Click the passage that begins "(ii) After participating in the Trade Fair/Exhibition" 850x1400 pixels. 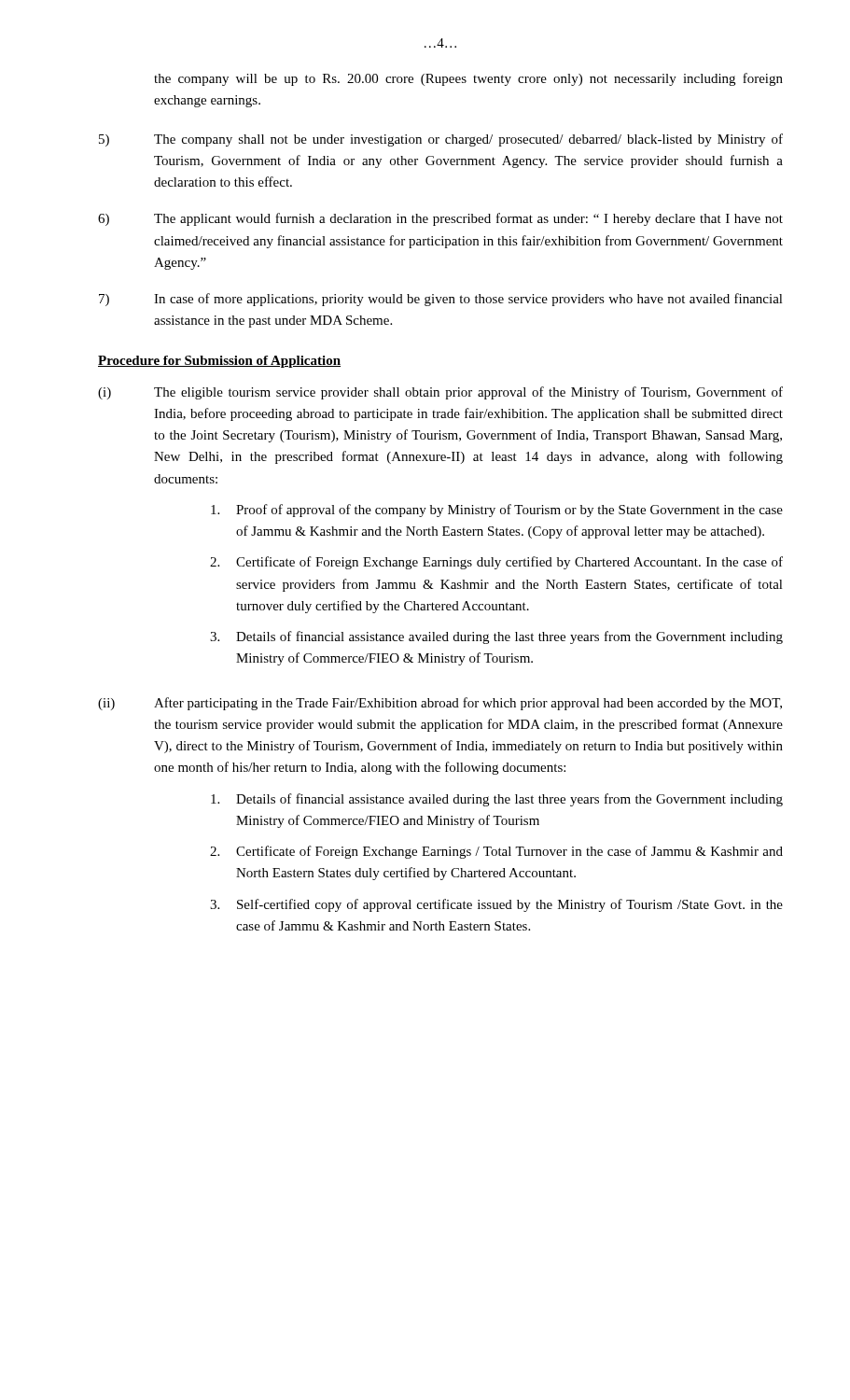coord(440,819)
